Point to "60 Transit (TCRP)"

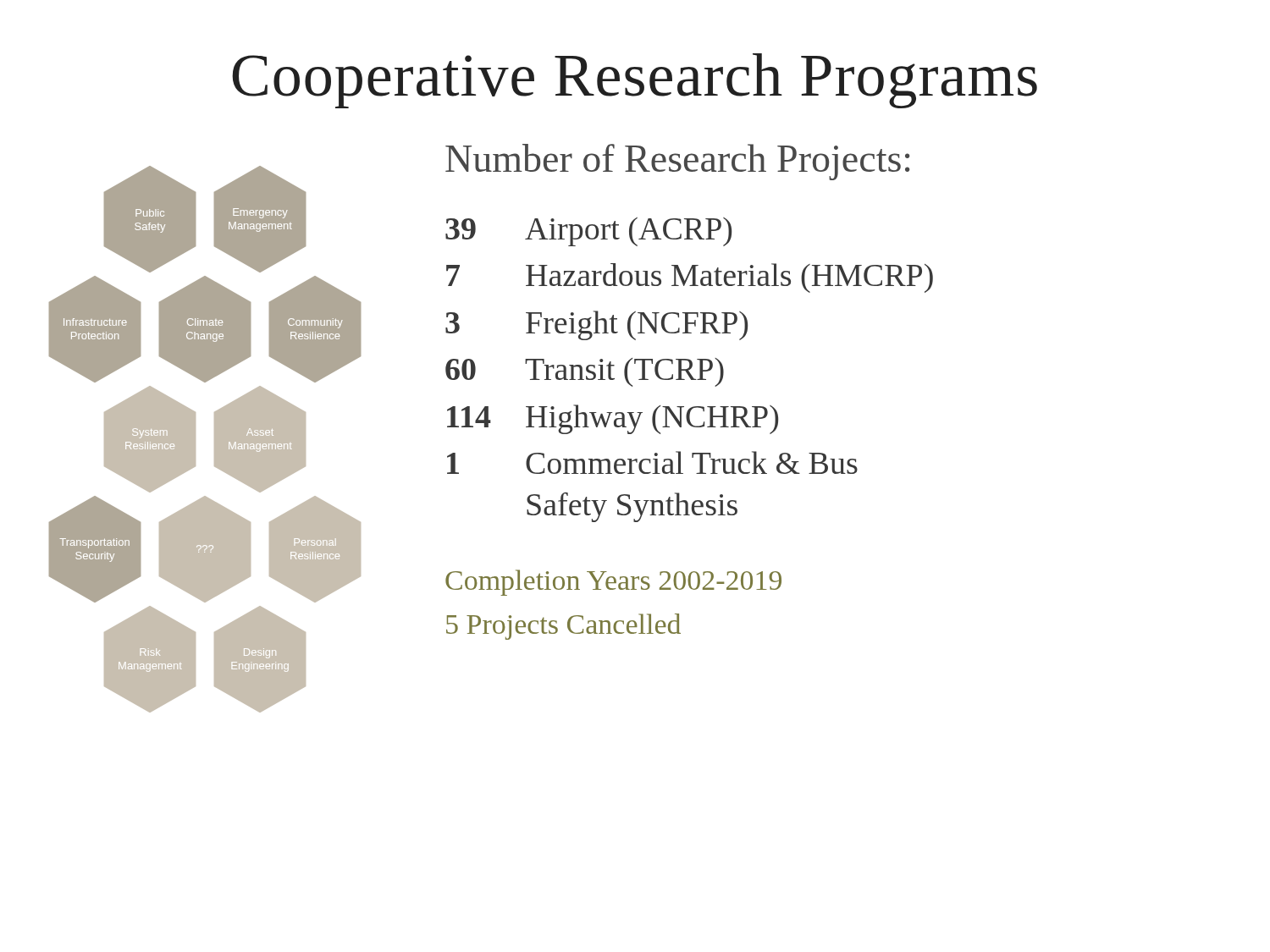[585, 370]
